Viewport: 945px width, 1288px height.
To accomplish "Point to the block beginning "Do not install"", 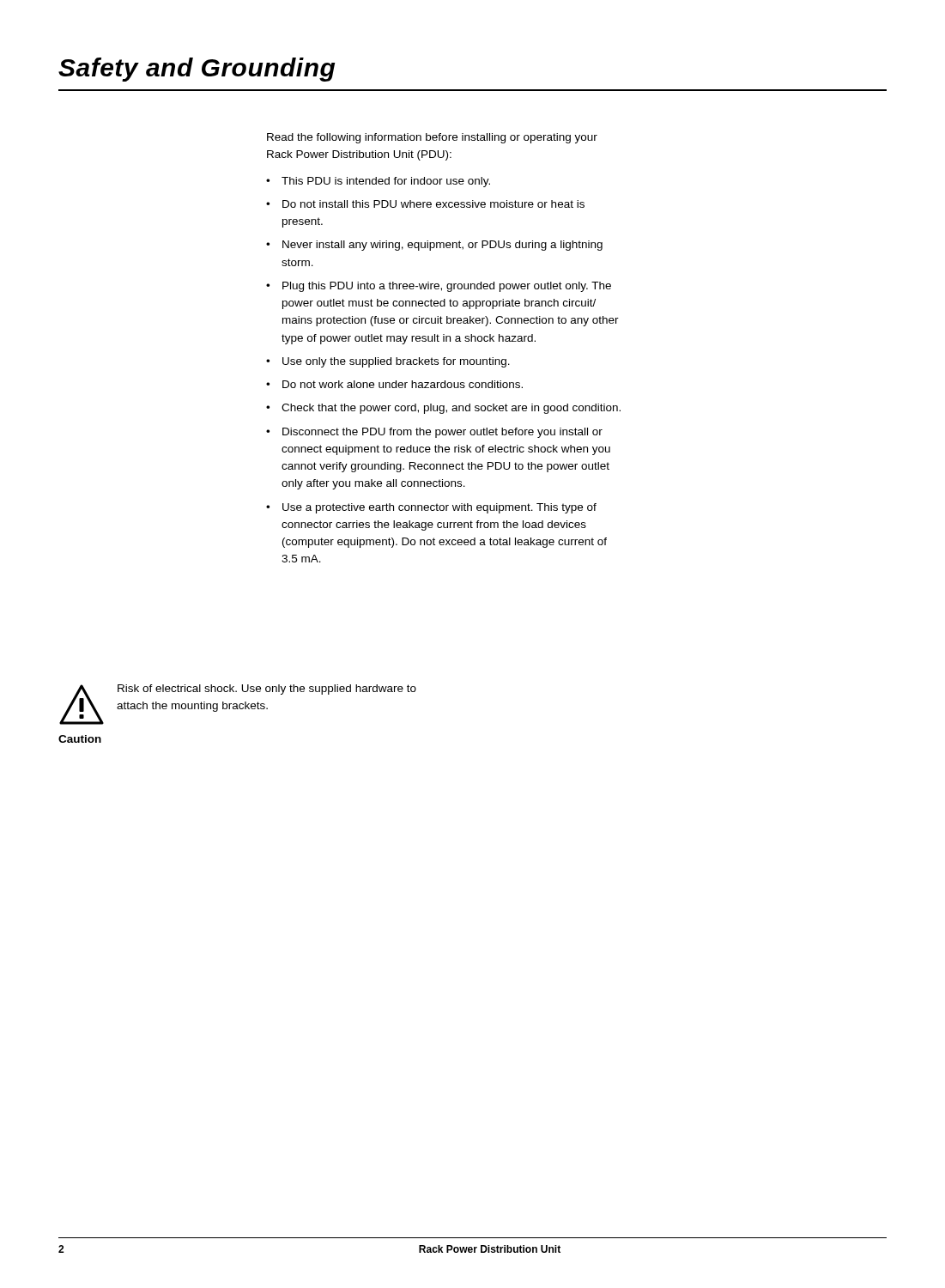I will pyautogui.click(x=433, y=212).
